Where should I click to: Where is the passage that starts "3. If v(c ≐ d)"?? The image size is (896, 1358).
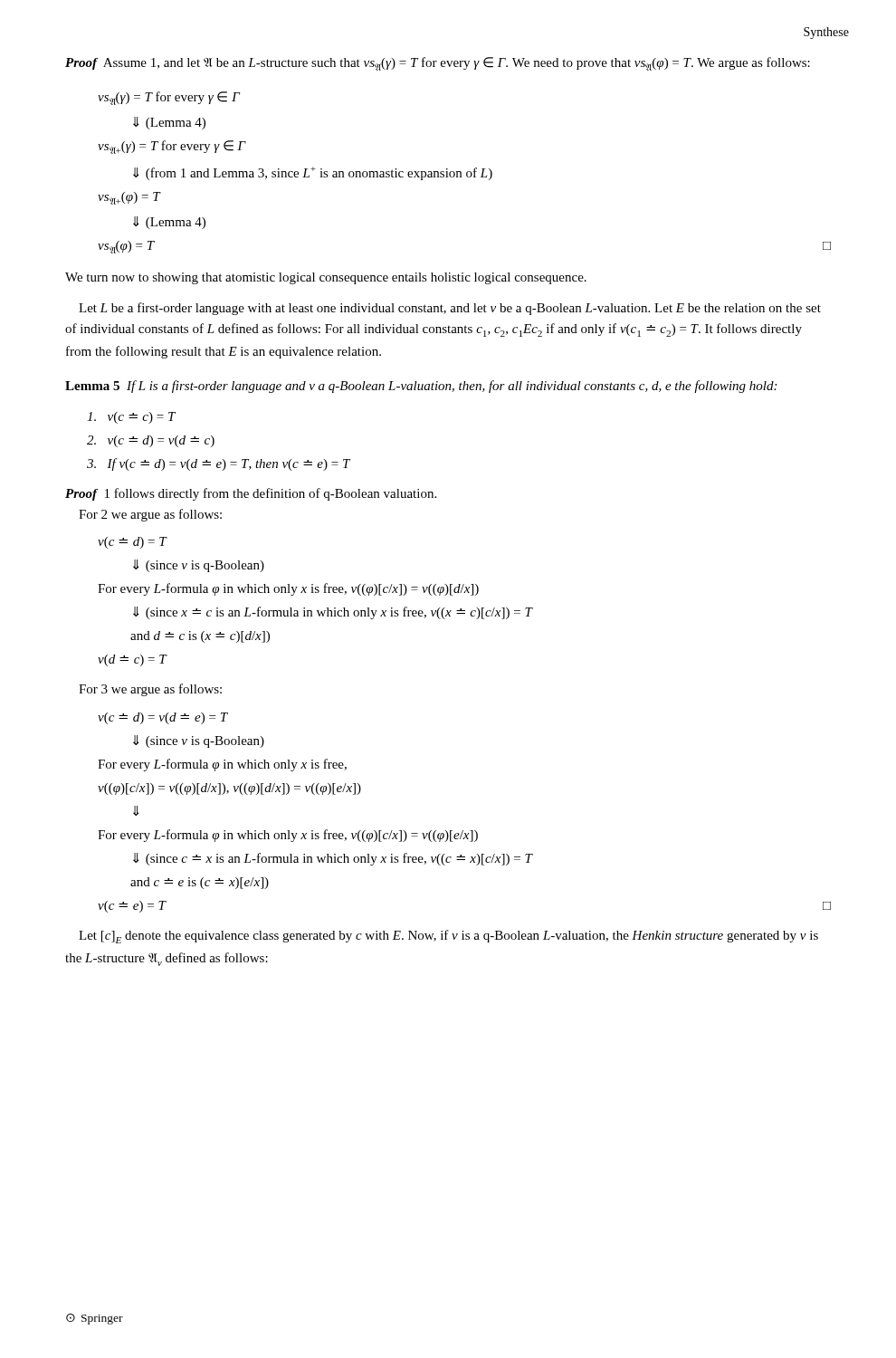click(218, 463)
